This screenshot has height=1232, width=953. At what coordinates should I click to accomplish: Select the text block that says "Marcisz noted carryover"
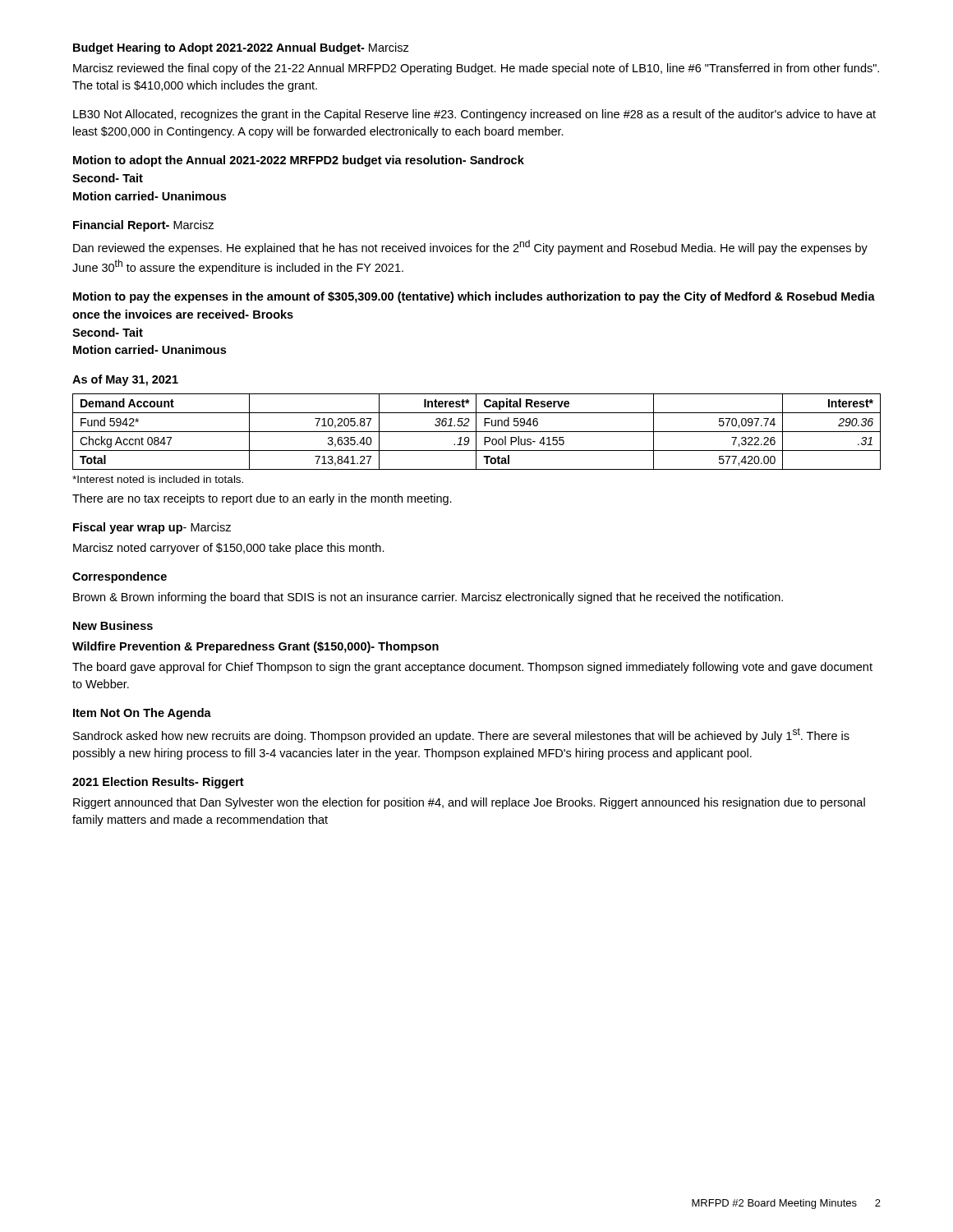coord(229,549)
